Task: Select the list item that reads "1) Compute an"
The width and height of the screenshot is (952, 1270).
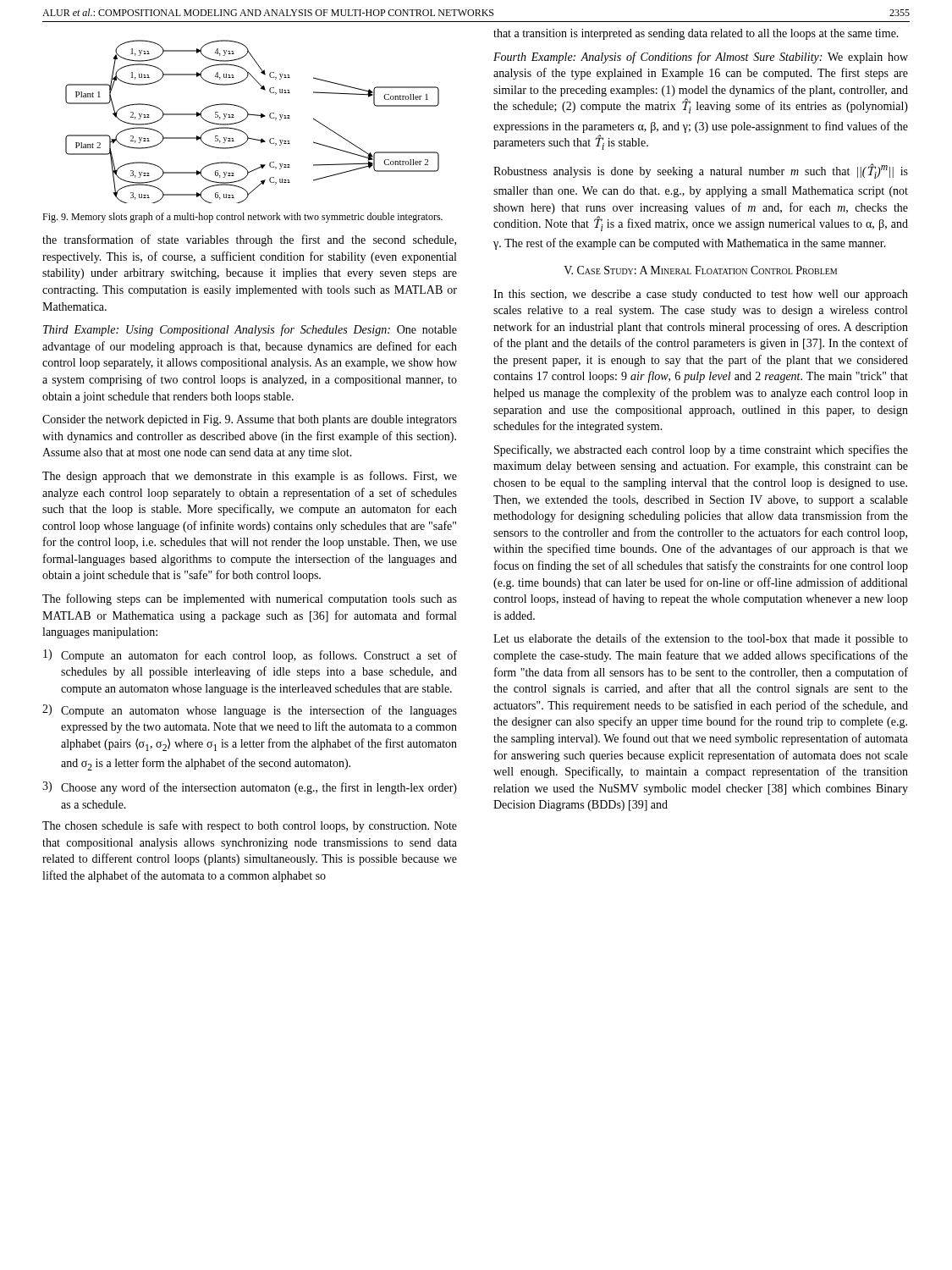Action: pos(250,672)
